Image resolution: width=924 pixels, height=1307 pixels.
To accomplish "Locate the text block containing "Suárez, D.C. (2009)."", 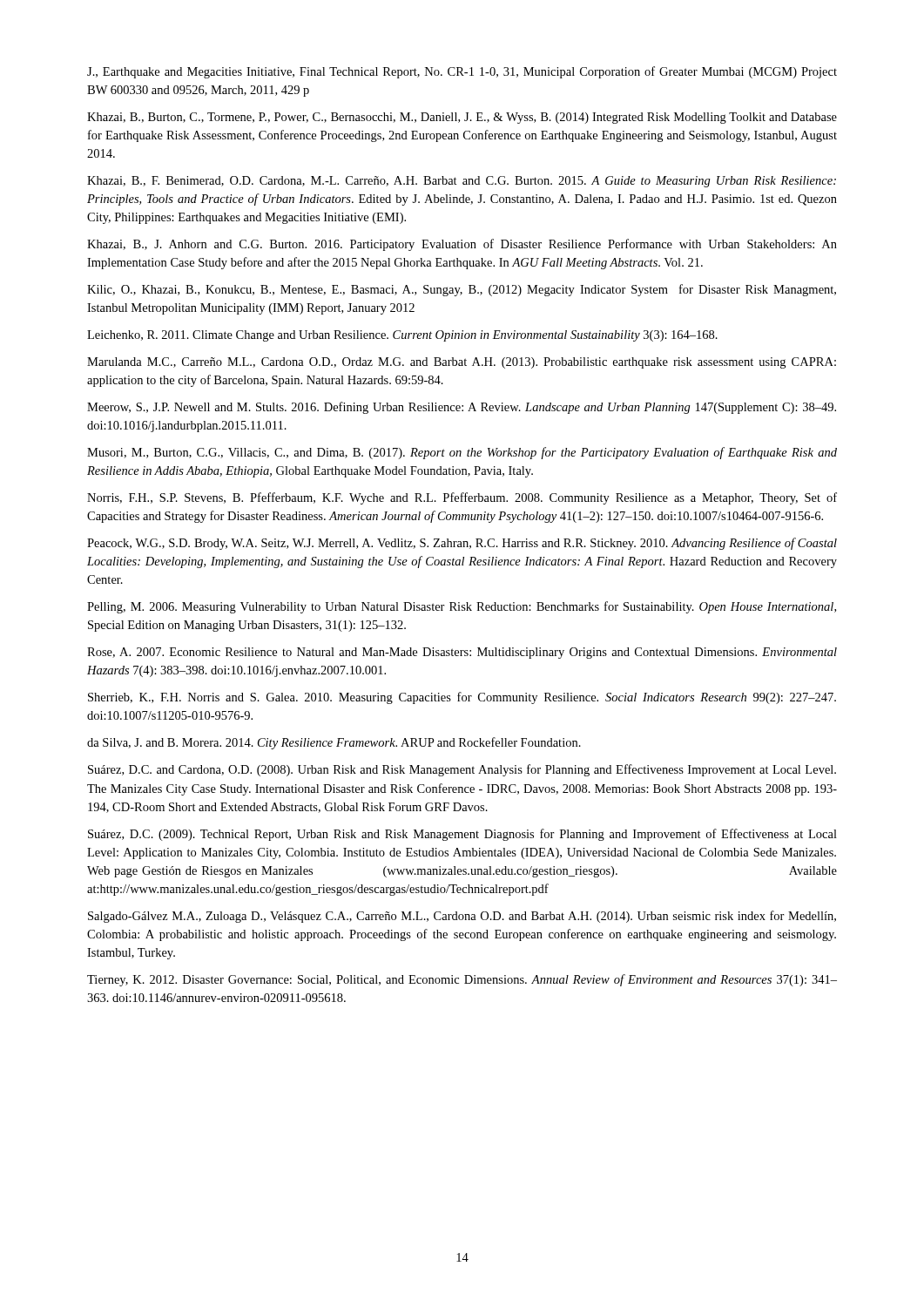I will click(x=462, y=861).
